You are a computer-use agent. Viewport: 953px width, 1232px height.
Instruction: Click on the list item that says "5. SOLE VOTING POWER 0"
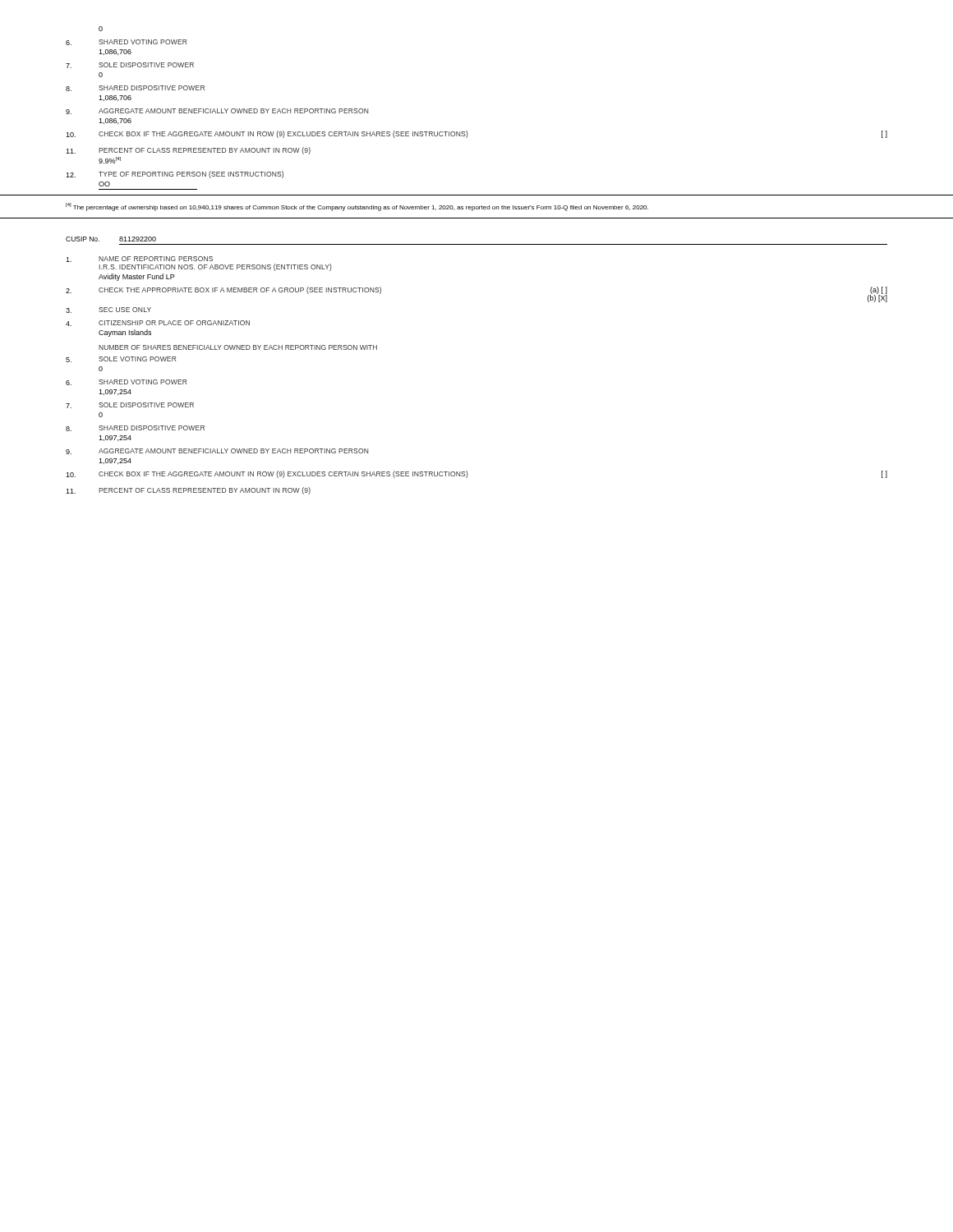(x=121, y=359)
